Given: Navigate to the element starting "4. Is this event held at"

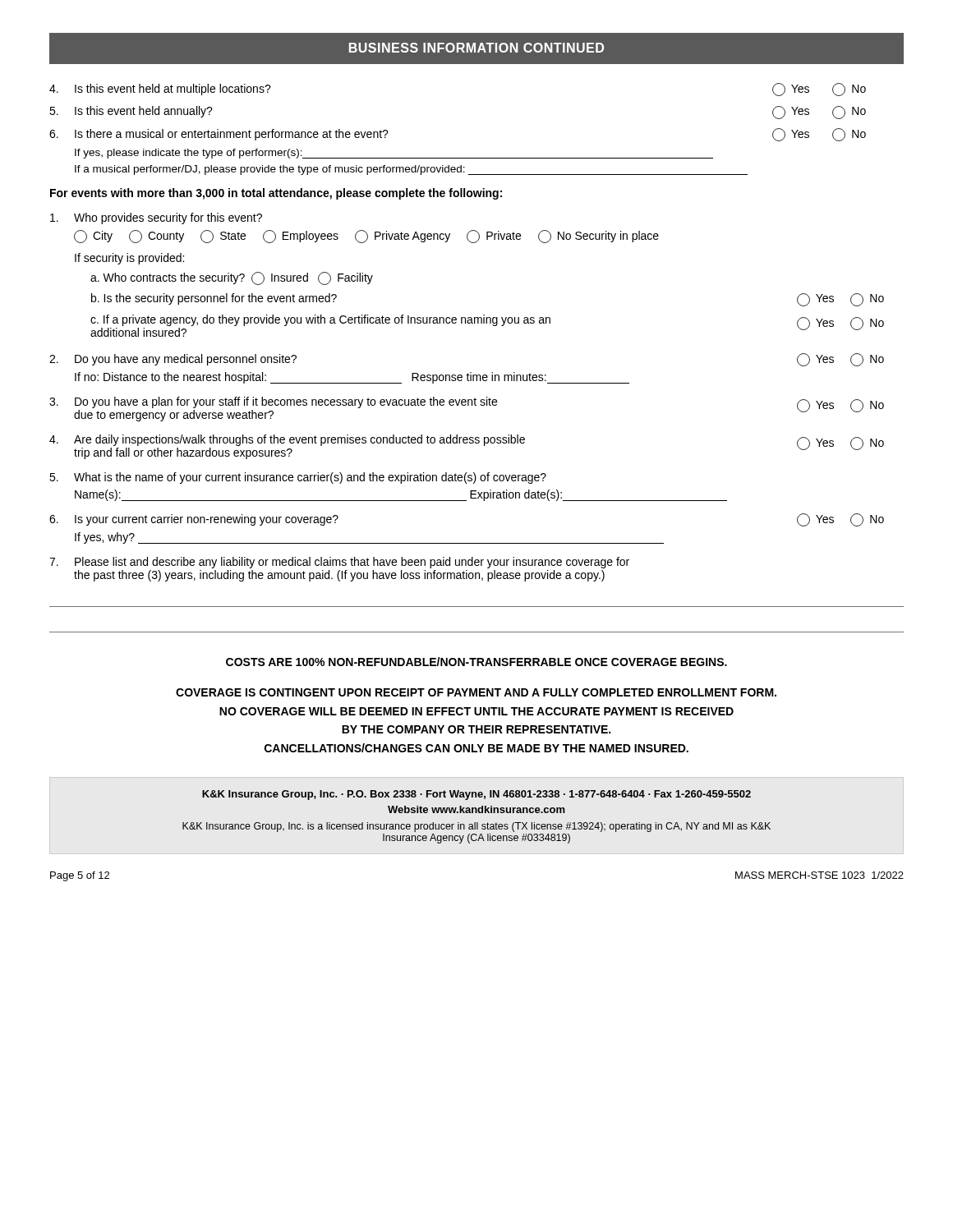Looking at the screenshot, I should pyautogui.click(x=168, y=89).
